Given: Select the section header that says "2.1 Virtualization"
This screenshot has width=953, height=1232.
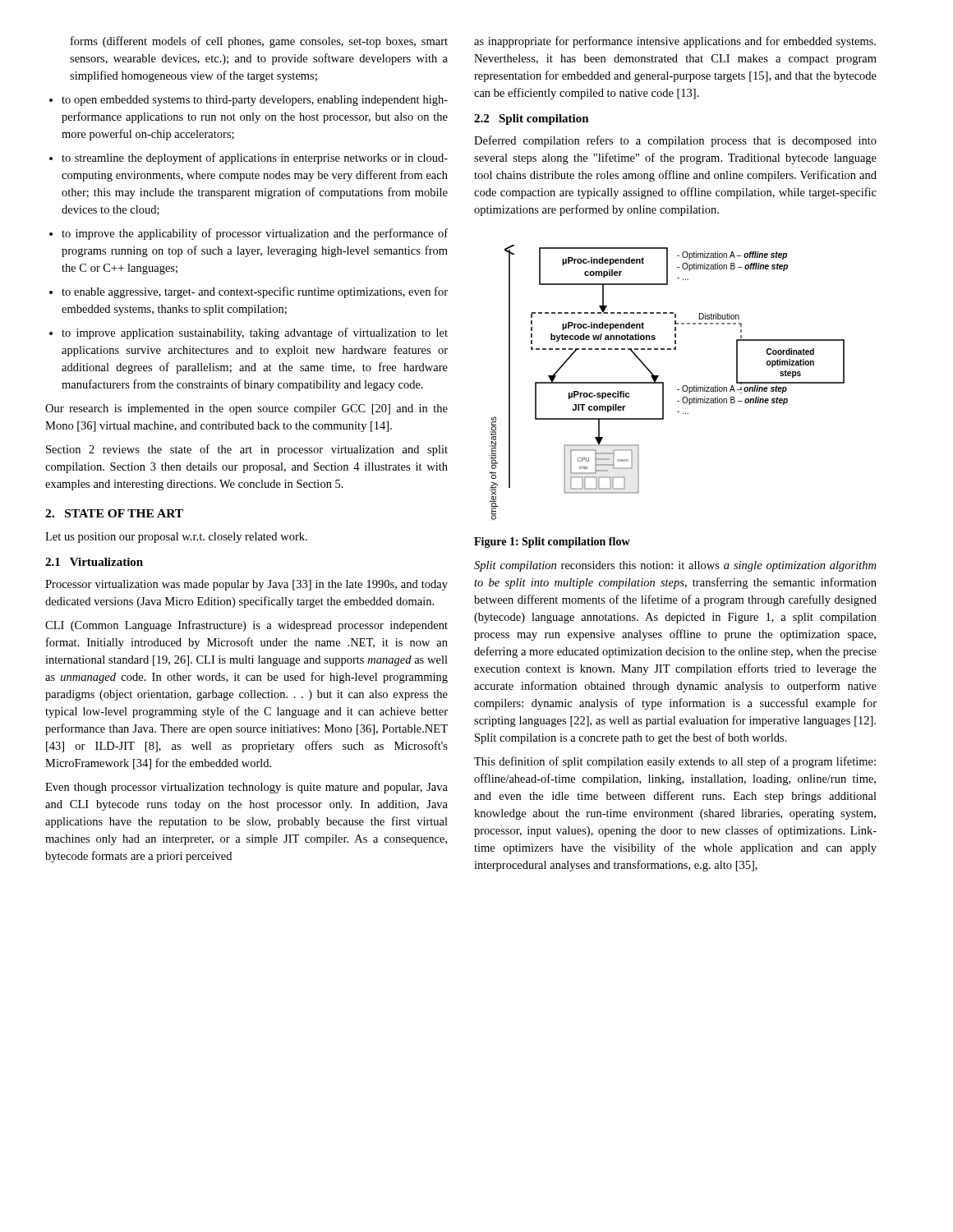Looking at the screenshot, I should pos(94,562).
